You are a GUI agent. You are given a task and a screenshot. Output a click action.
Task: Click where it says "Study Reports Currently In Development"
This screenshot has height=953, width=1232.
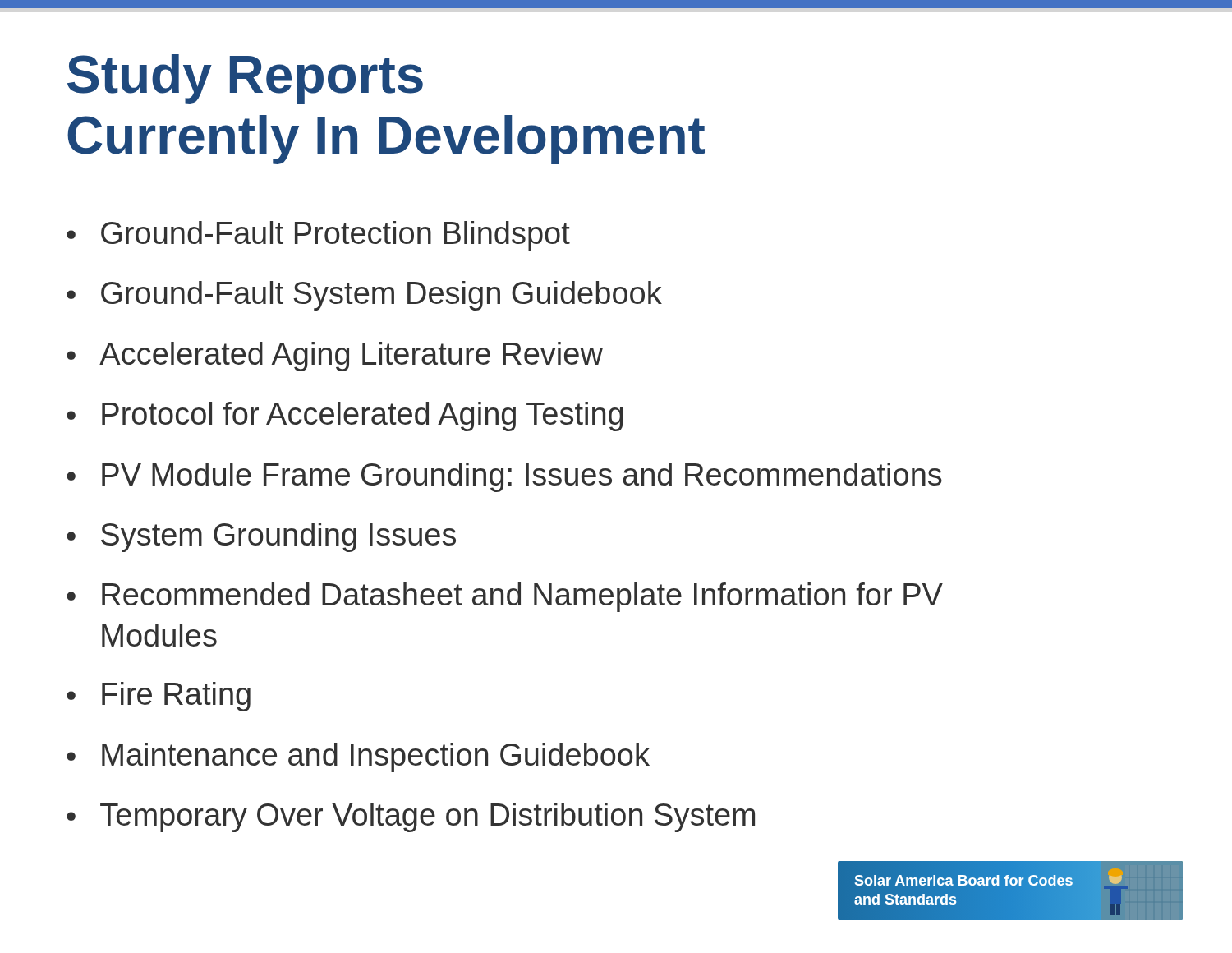coord(385,106)
